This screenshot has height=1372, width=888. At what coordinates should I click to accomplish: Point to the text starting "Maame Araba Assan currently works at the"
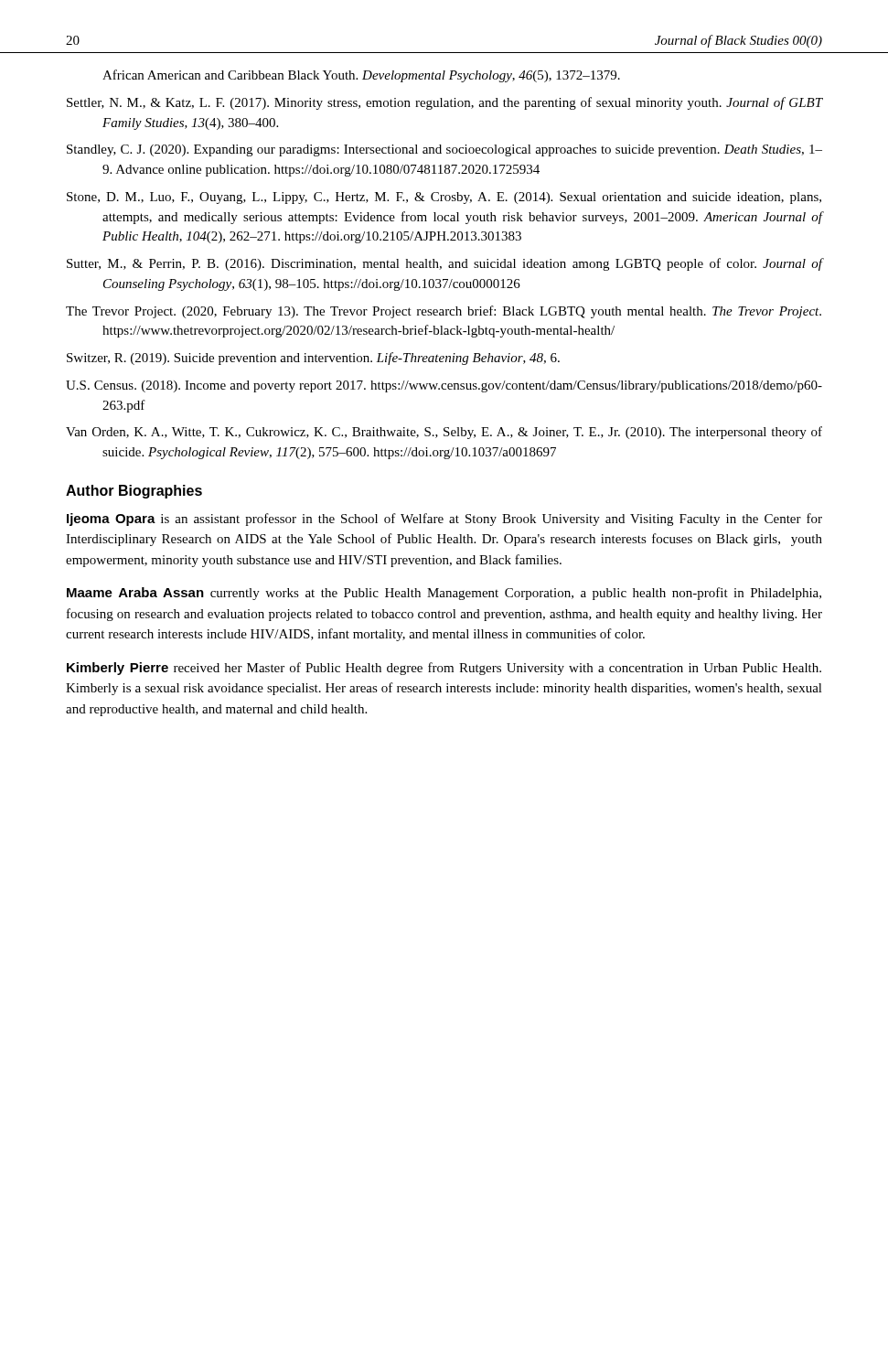click(444, 613)
